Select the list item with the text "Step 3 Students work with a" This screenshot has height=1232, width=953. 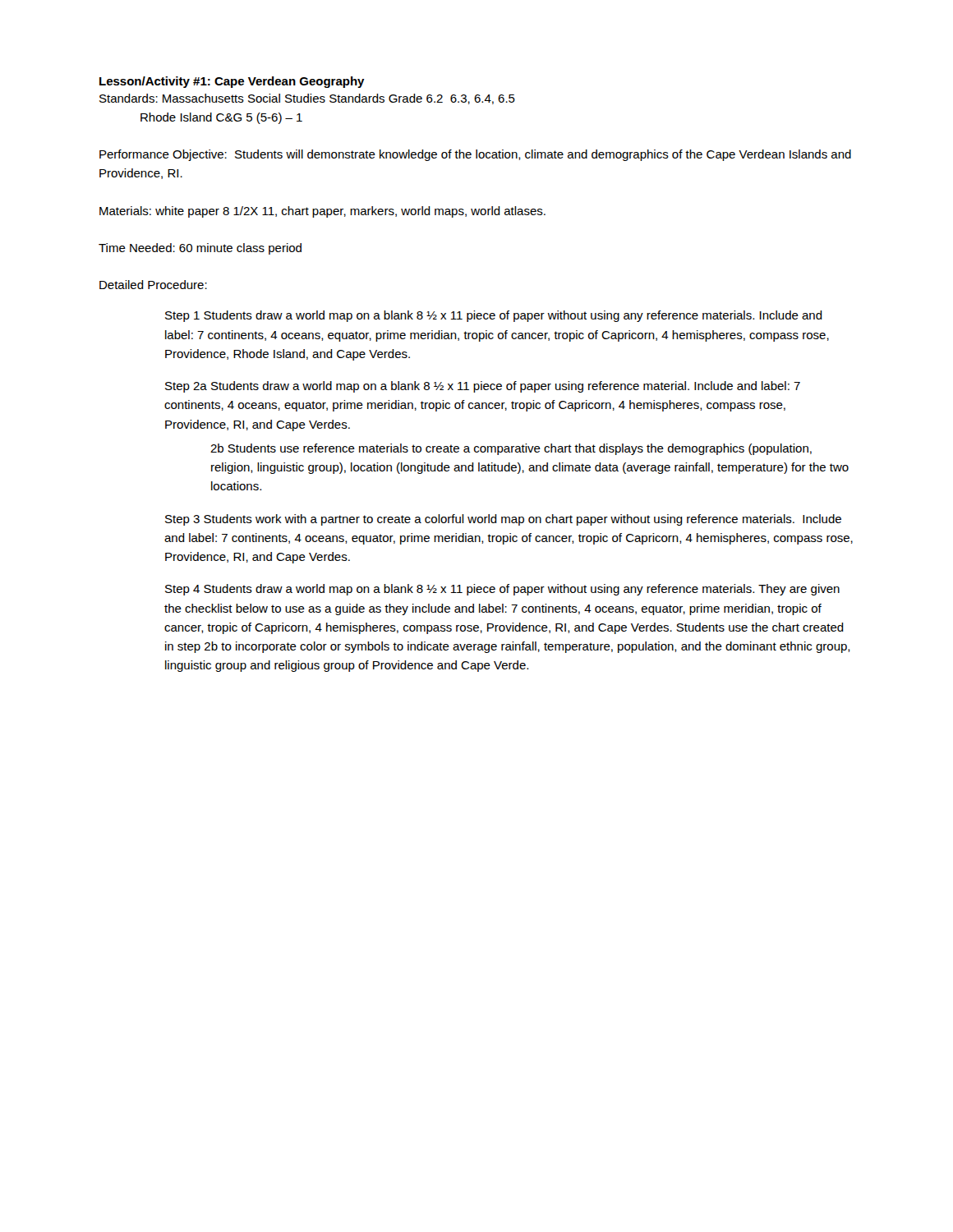(509, 537)
